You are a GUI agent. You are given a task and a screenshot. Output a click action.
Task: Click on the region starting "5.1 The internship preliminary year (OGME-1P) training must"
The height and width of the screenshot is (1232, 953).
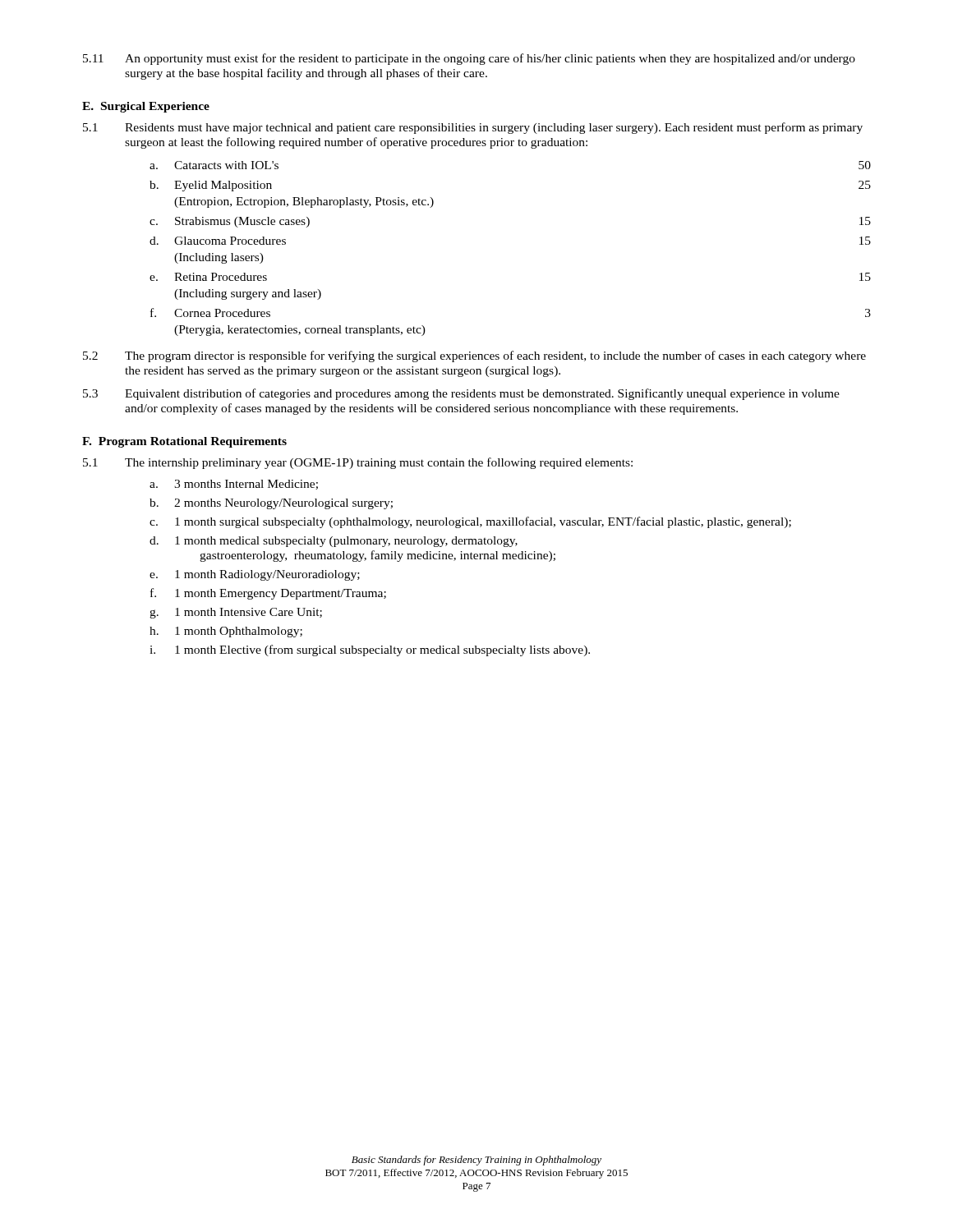(x=476, y=558)
